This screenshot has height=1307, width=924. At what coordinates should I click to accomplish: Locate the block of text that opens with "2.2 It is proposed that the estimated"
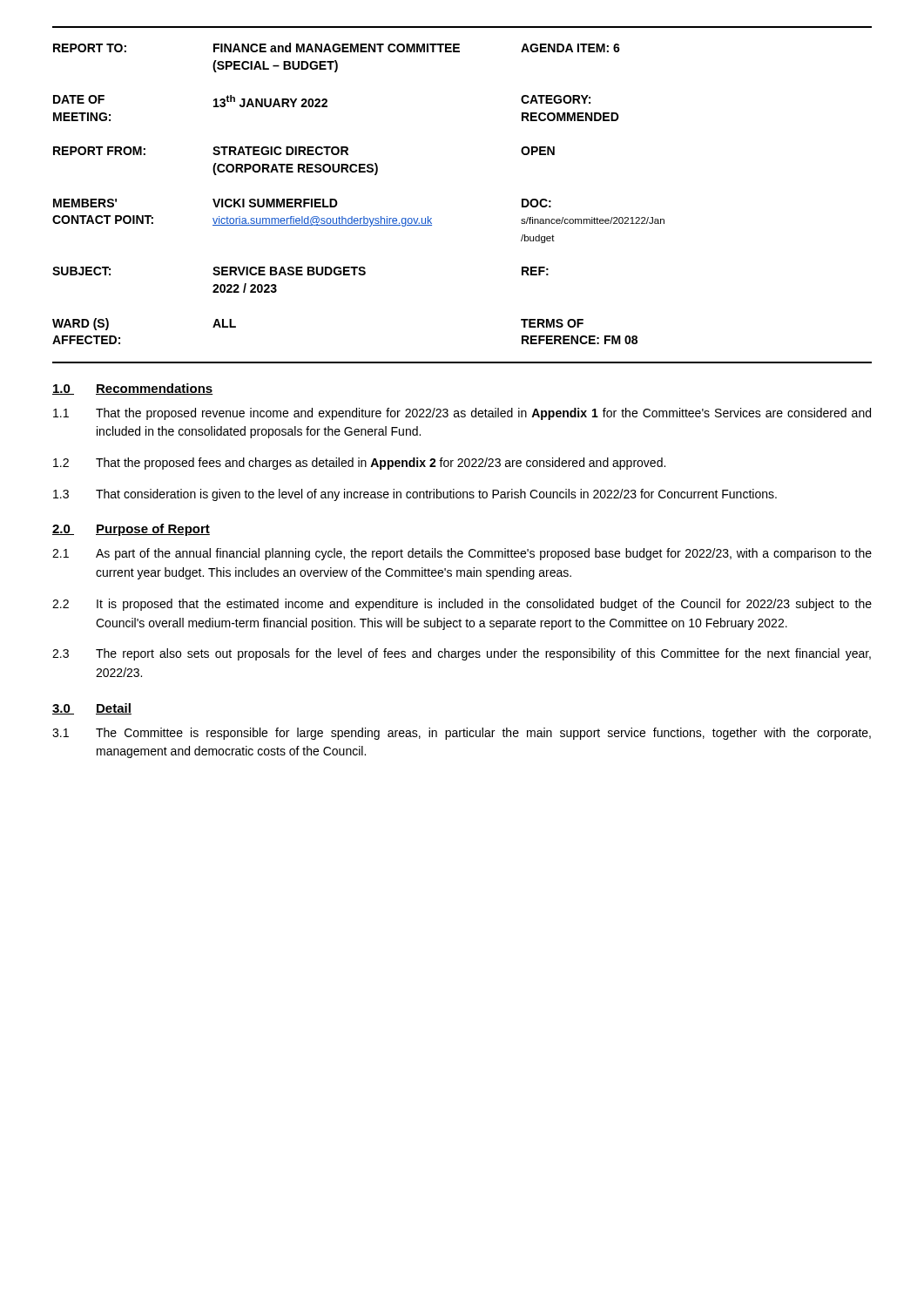462,614
